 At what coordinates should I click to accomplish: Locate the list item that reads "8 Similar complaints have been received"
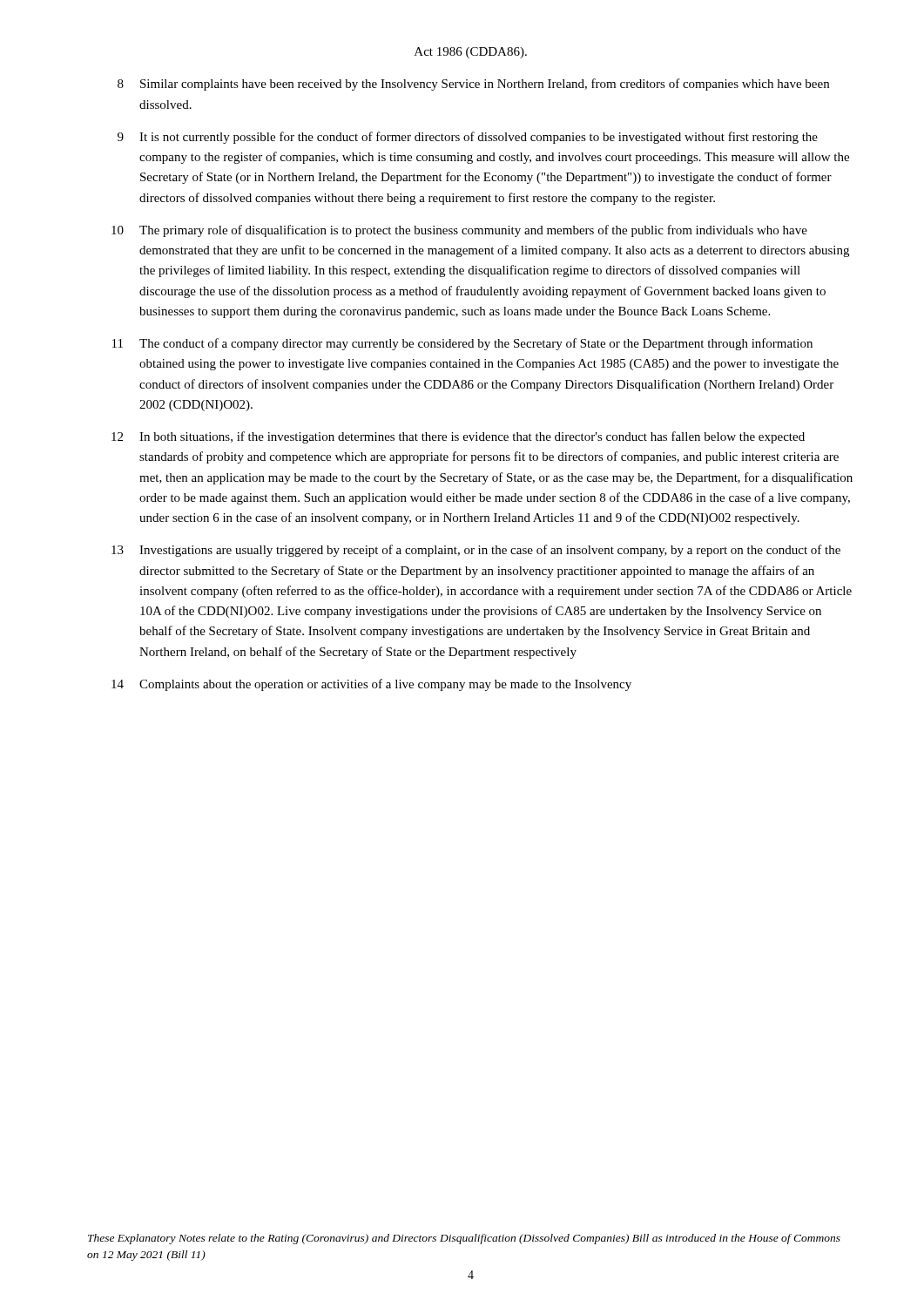tap(471, 94)
